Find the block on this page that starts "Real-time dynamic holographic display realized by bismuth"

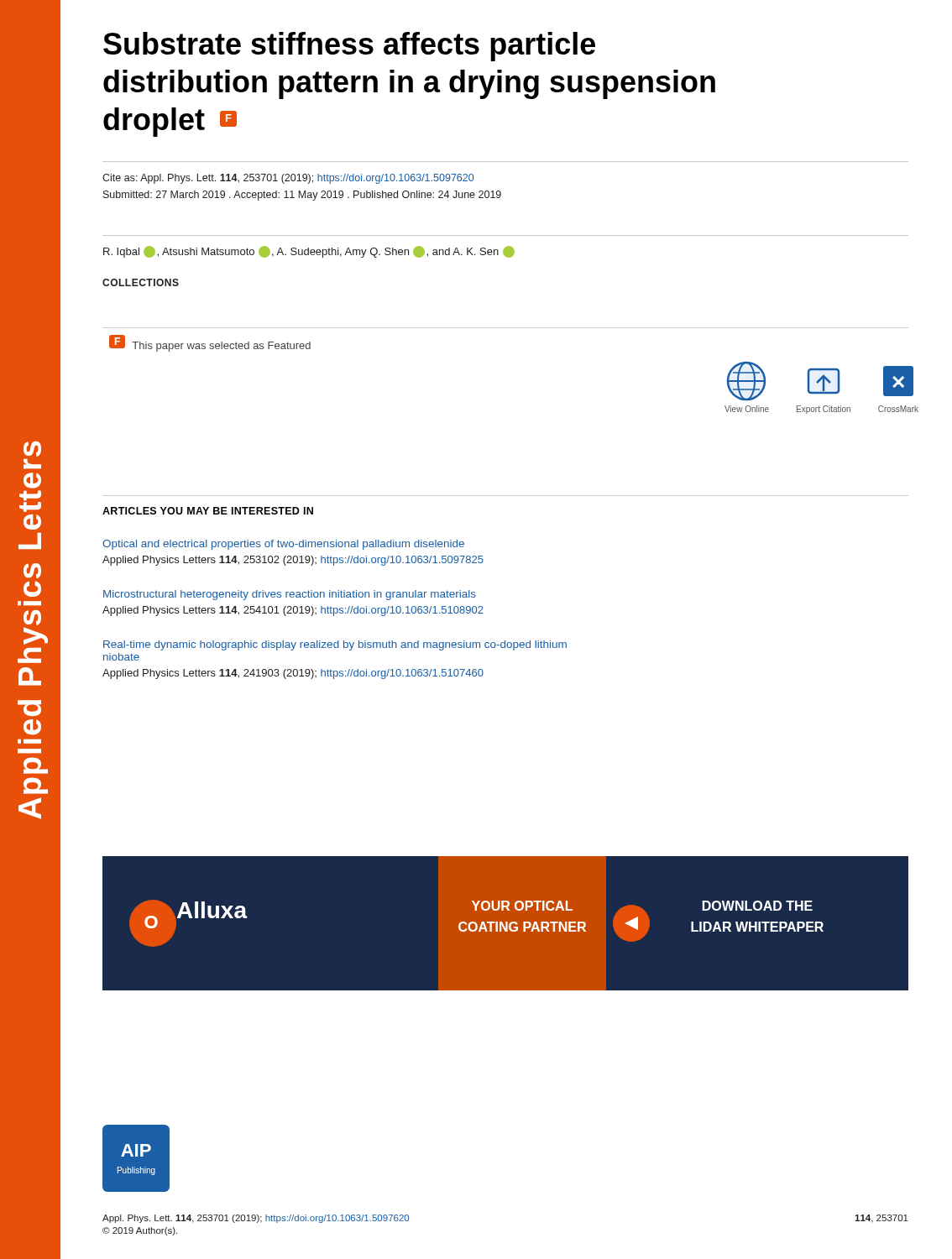click(505, 658)
